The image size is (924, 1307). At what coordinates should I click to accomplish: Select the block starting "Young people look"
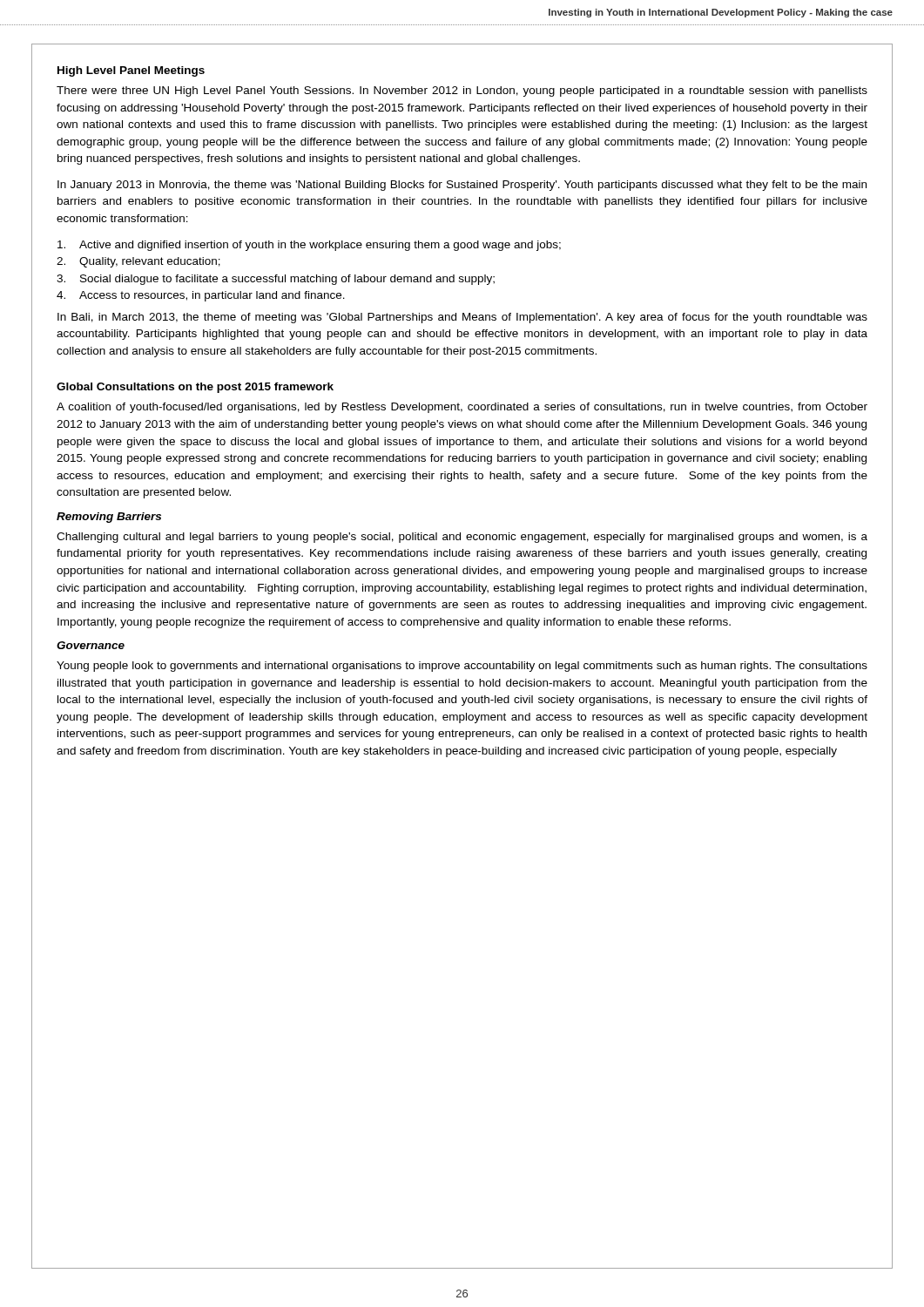[462, 708]
